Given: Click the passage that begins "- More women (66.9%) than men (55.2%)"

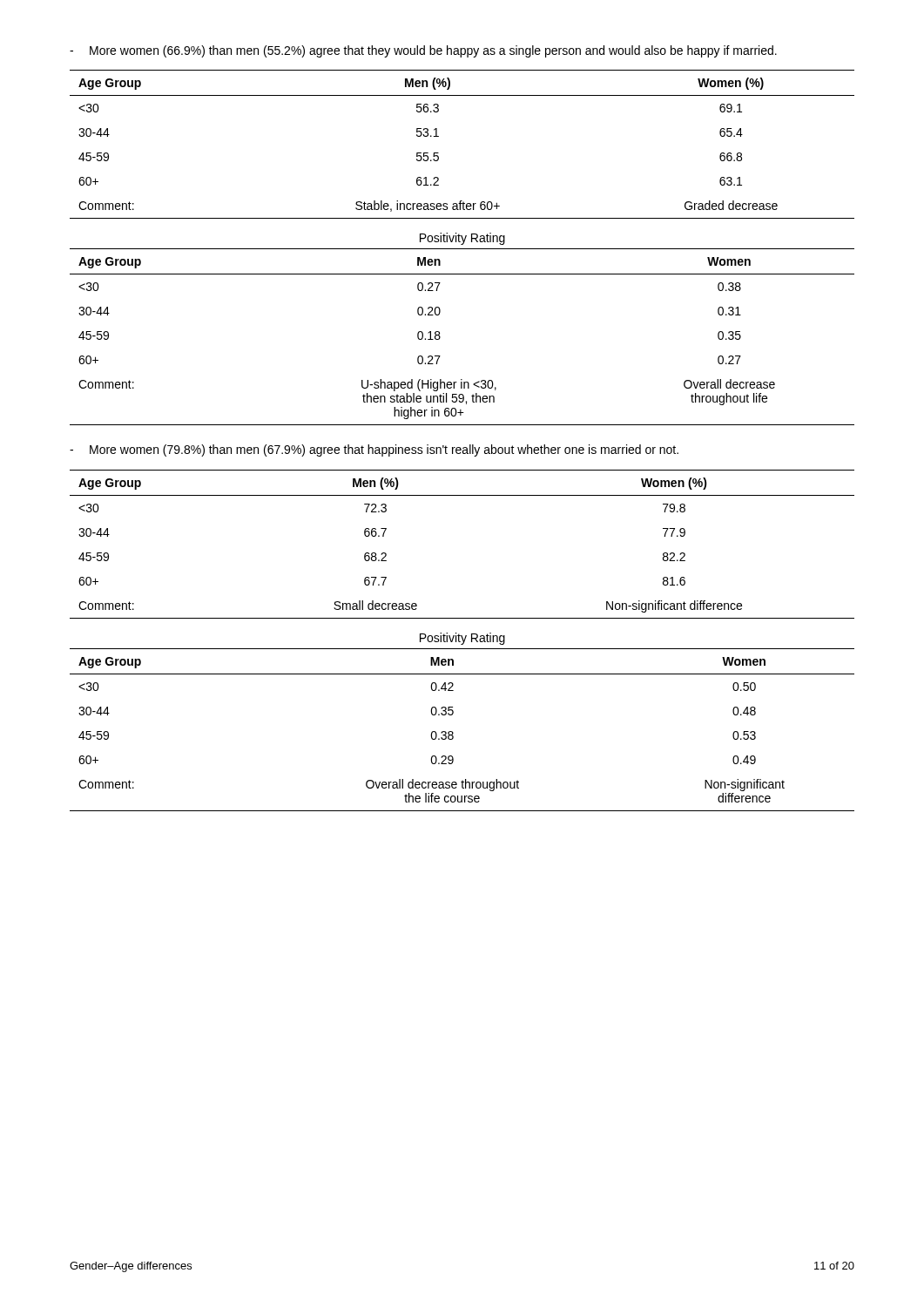Looking at the screenshot, I should point(462,51).
